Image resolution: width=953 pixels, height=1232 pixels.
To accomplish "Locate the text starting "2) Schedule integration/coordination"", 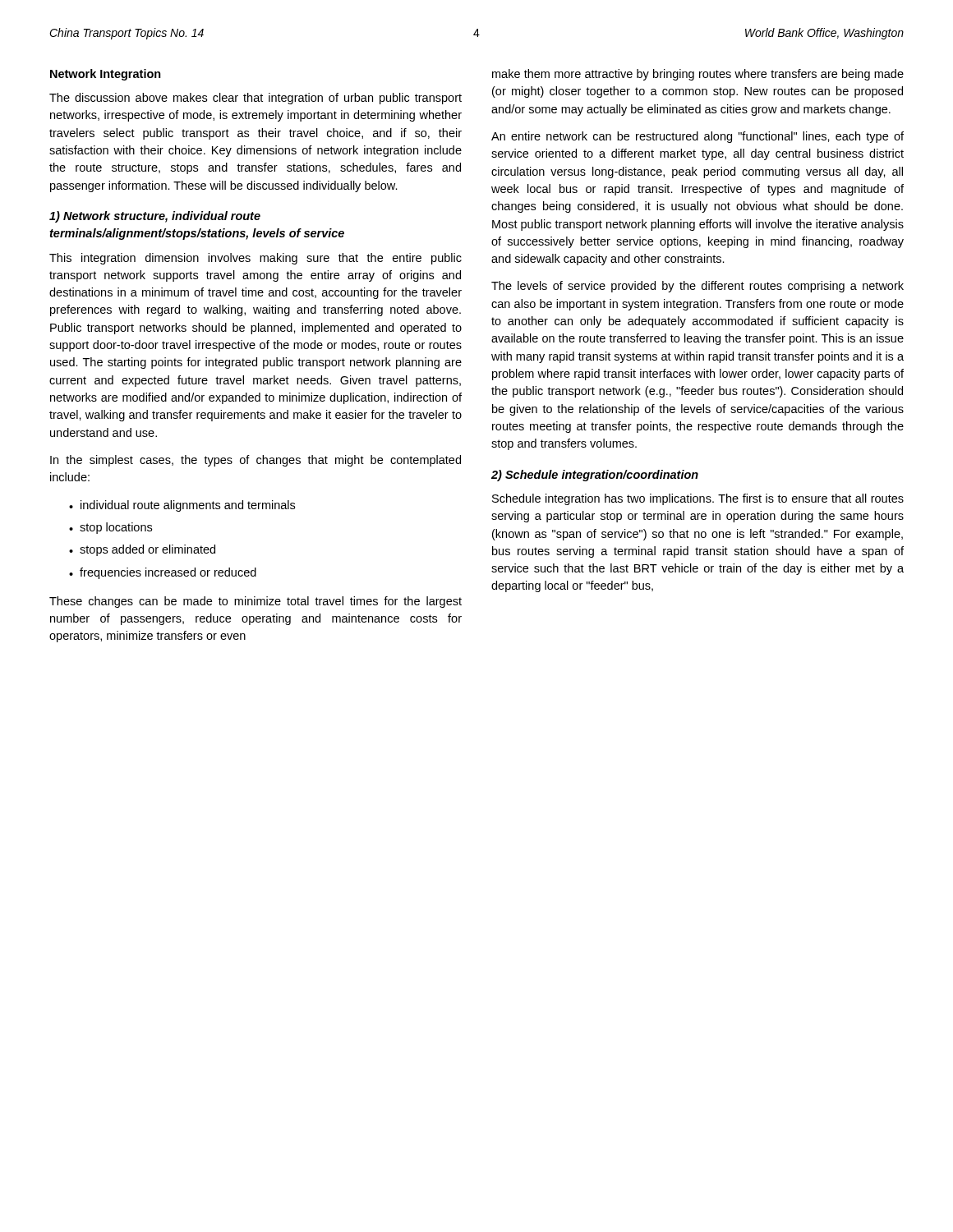I will click(x=595, y=474).
